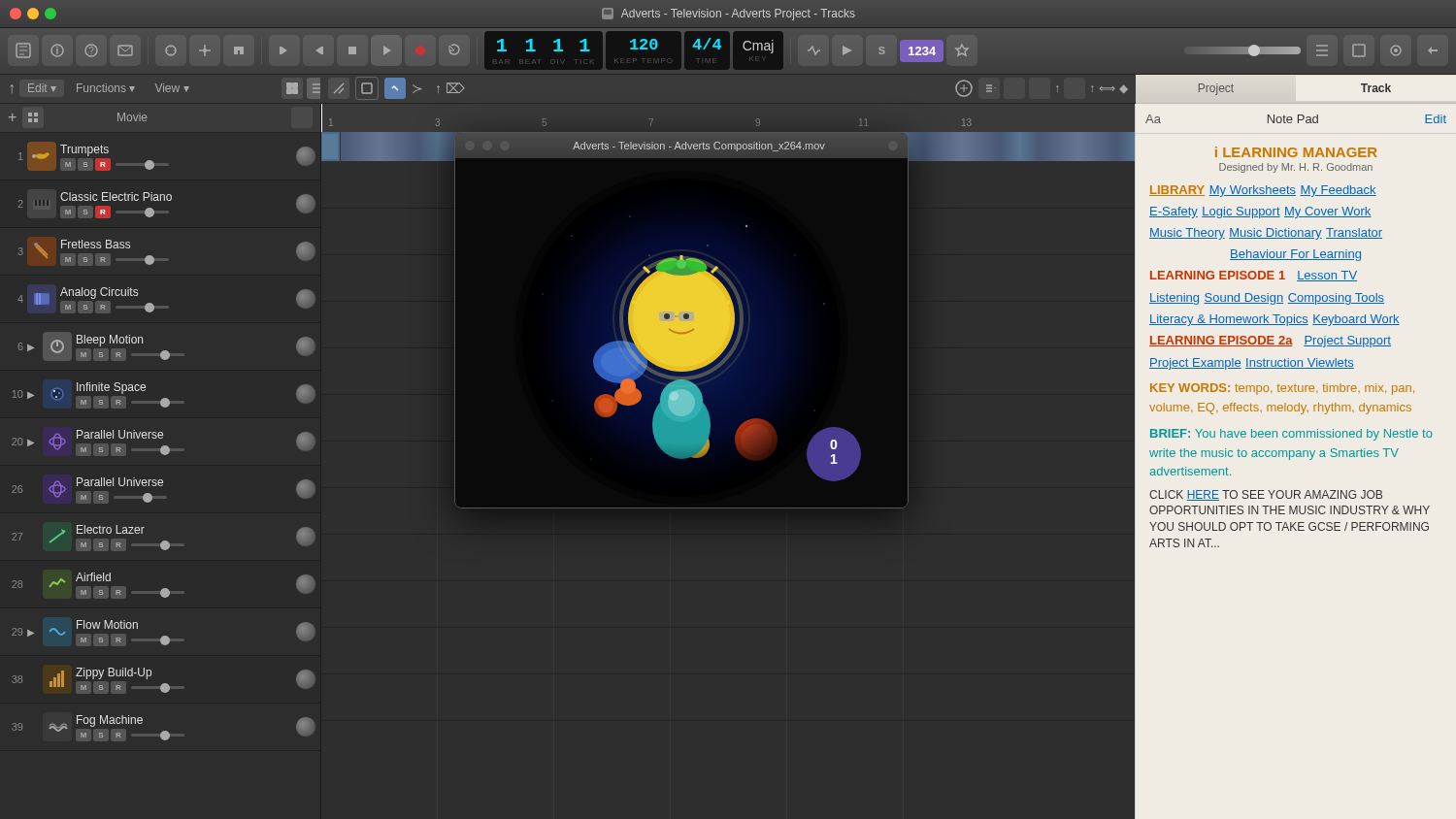The height and width of the screenshot is (819, 1456).
Task: Find the block on this page that starts "Listening Sound Design Composing"
Action: click(1267, 296)
